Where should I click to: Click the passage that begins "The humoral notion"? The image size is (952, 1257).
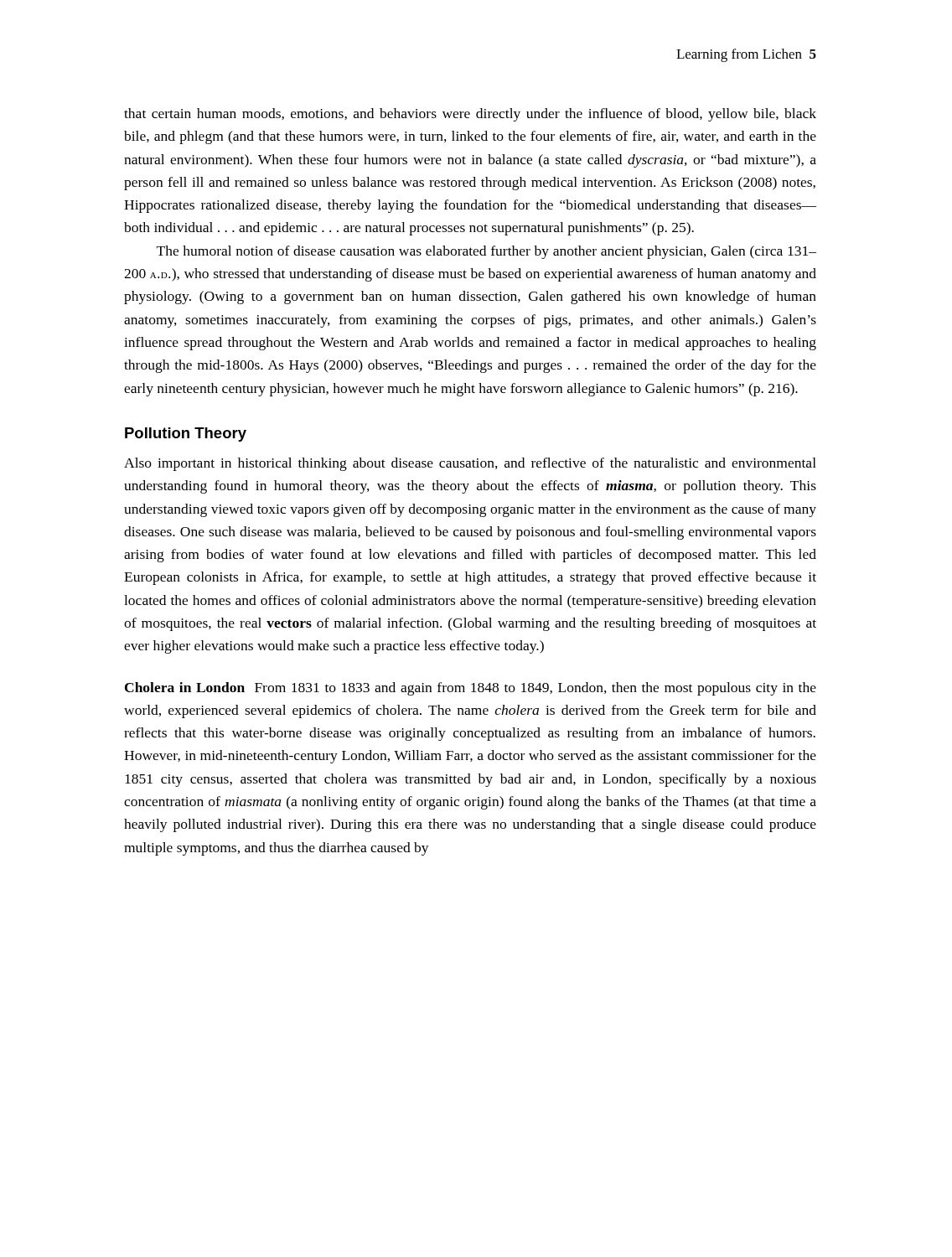(x=470, y=320)
